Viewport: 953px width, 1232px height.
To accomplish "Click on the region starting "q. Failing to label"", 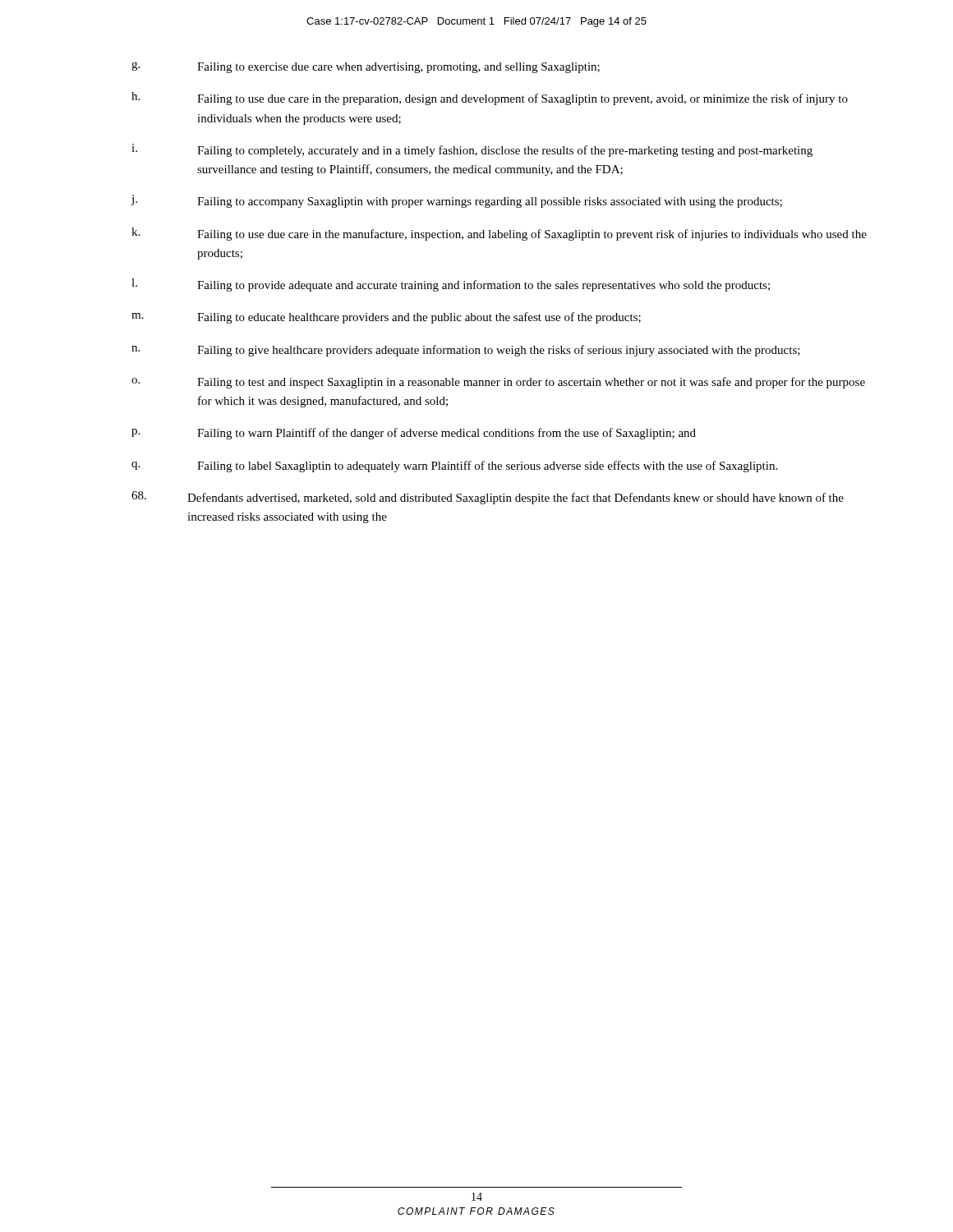I will (501, 466).
